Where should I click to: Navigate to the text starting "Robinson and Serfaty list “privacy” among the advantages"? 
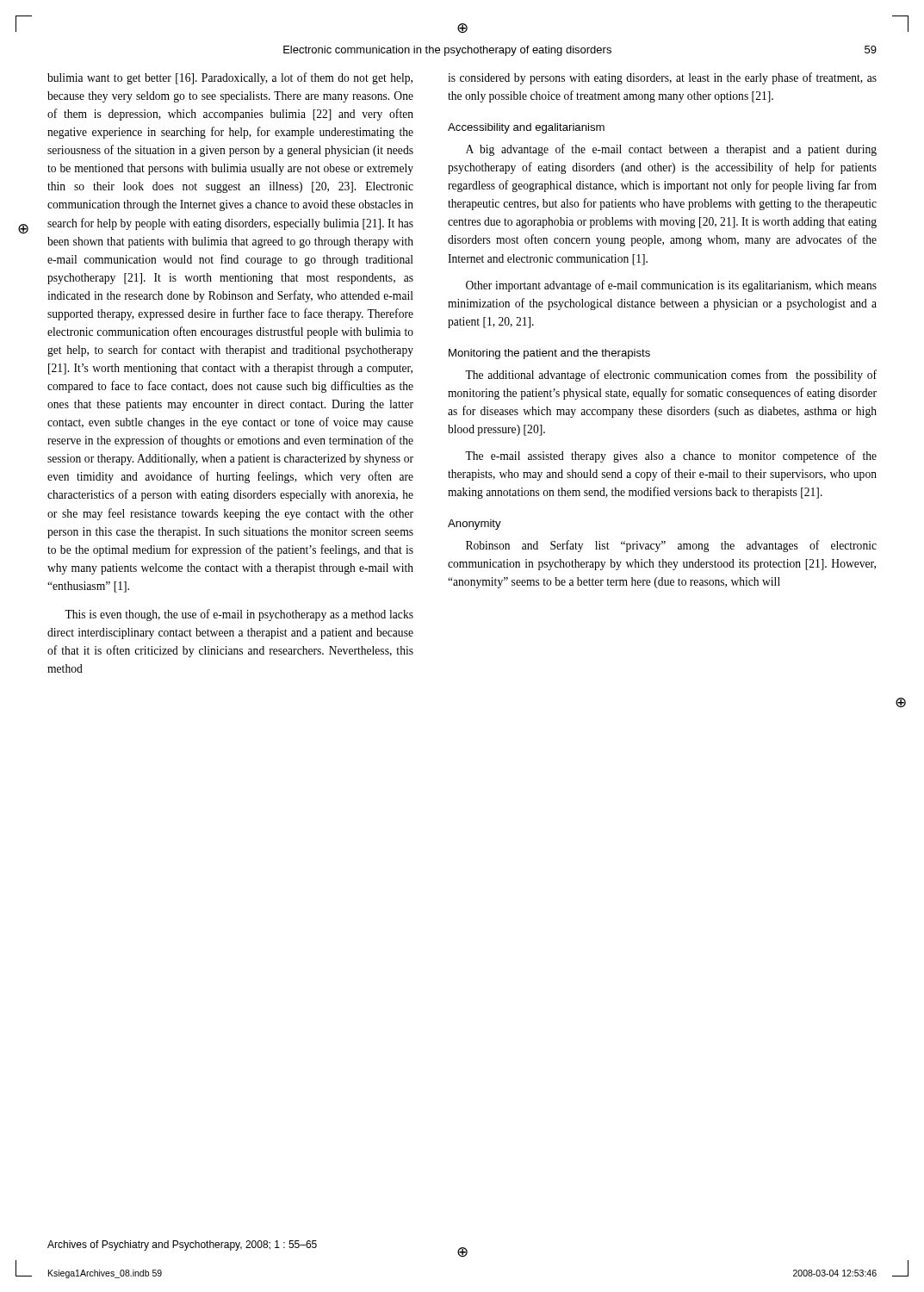[662, 564]
